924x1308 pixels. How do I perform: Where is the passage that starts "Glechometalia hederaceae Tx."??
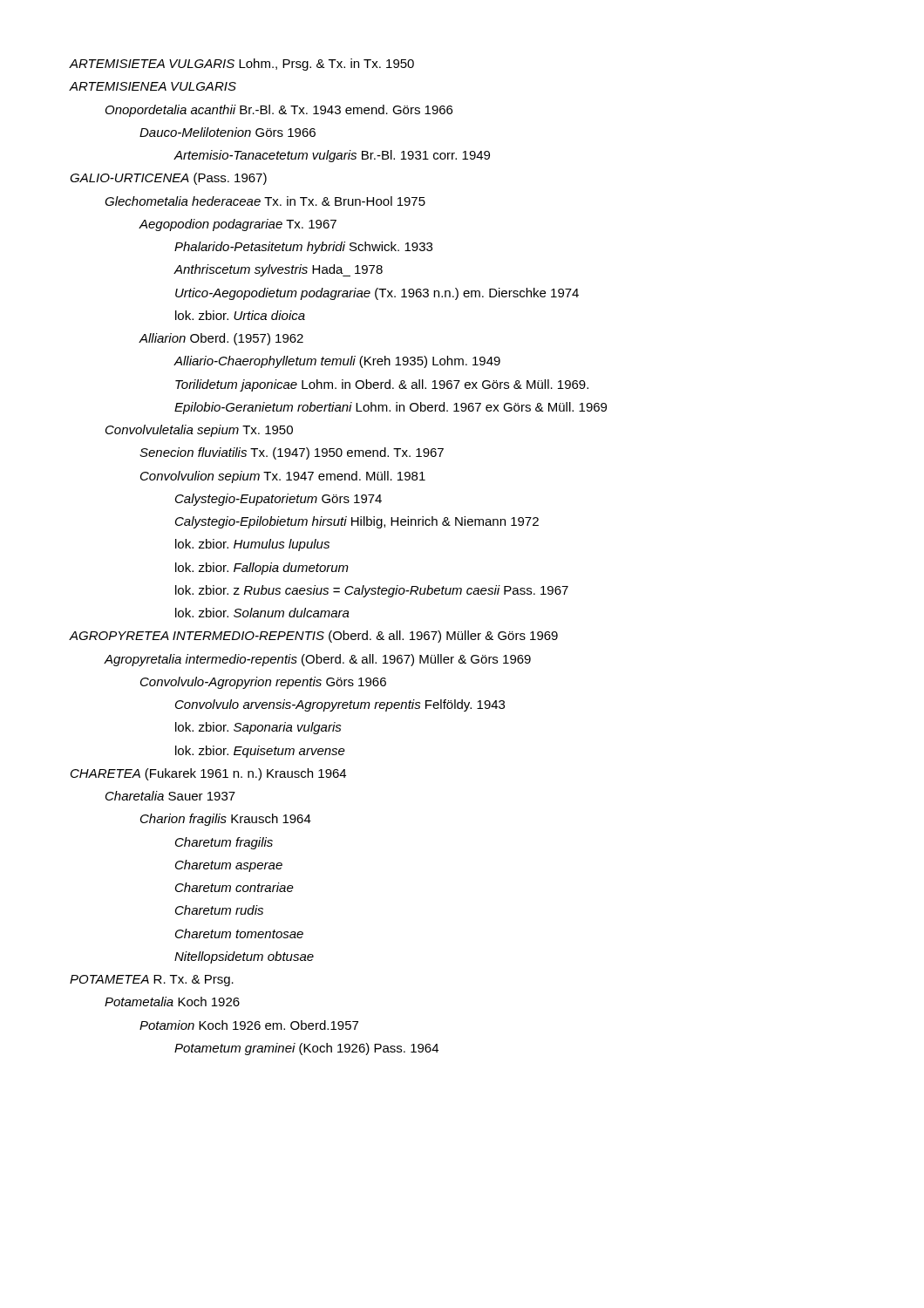(x=265, y=201)
